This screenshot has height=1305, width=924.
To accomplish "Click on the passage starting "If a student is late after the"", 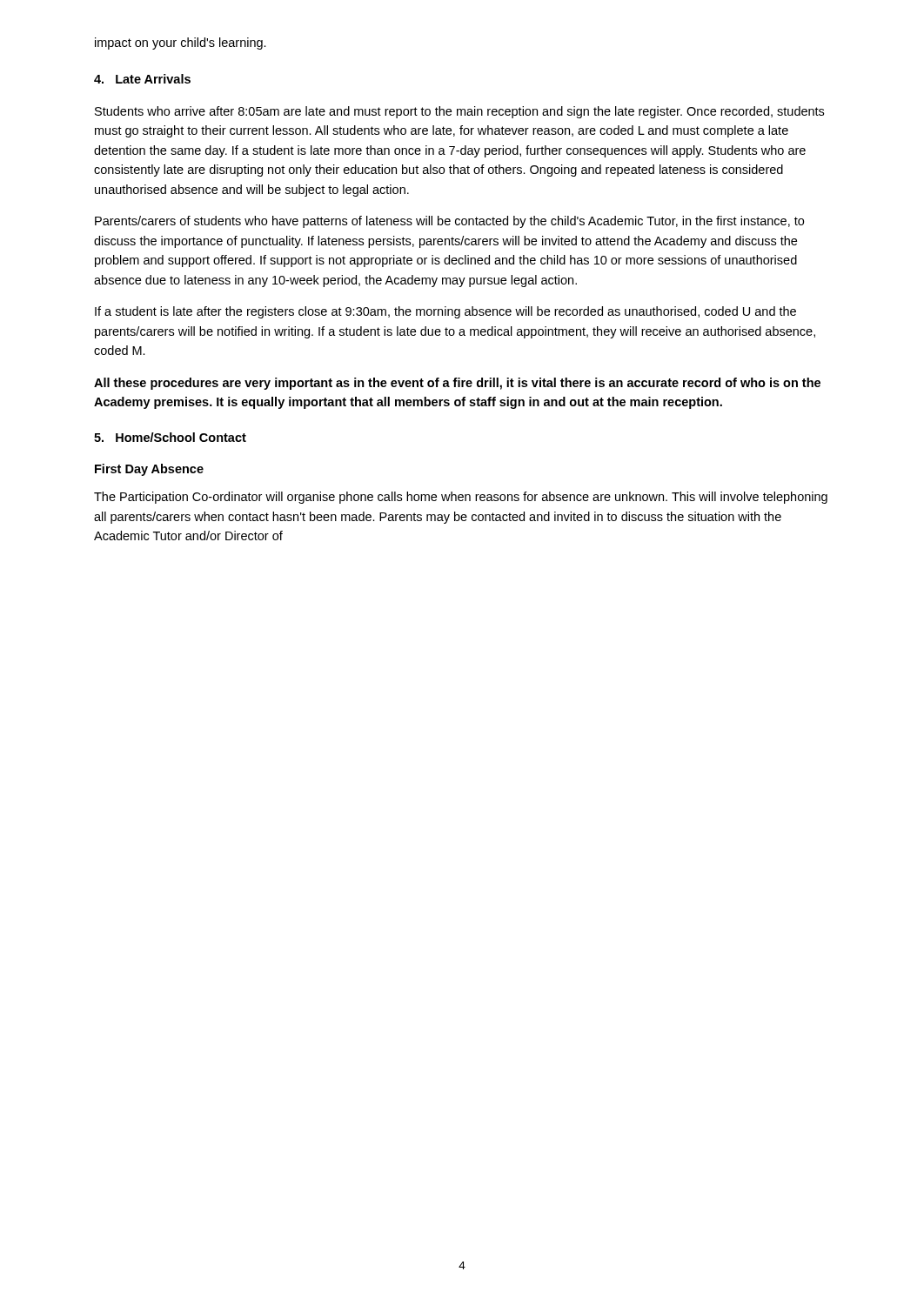I will (455, 331).
